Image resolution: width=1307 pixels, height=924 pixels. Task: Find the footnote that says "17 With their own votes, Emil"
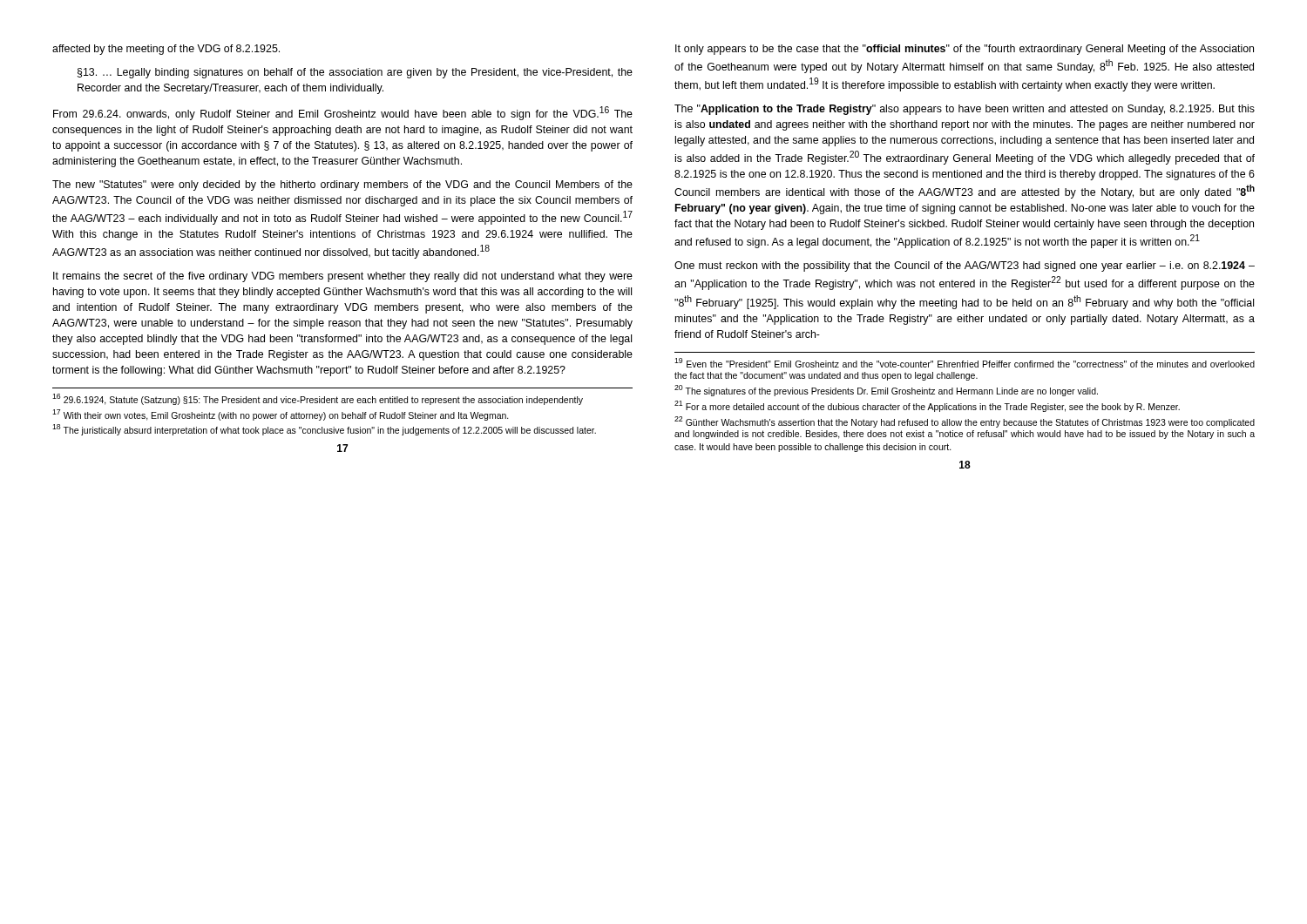[342, 414]
